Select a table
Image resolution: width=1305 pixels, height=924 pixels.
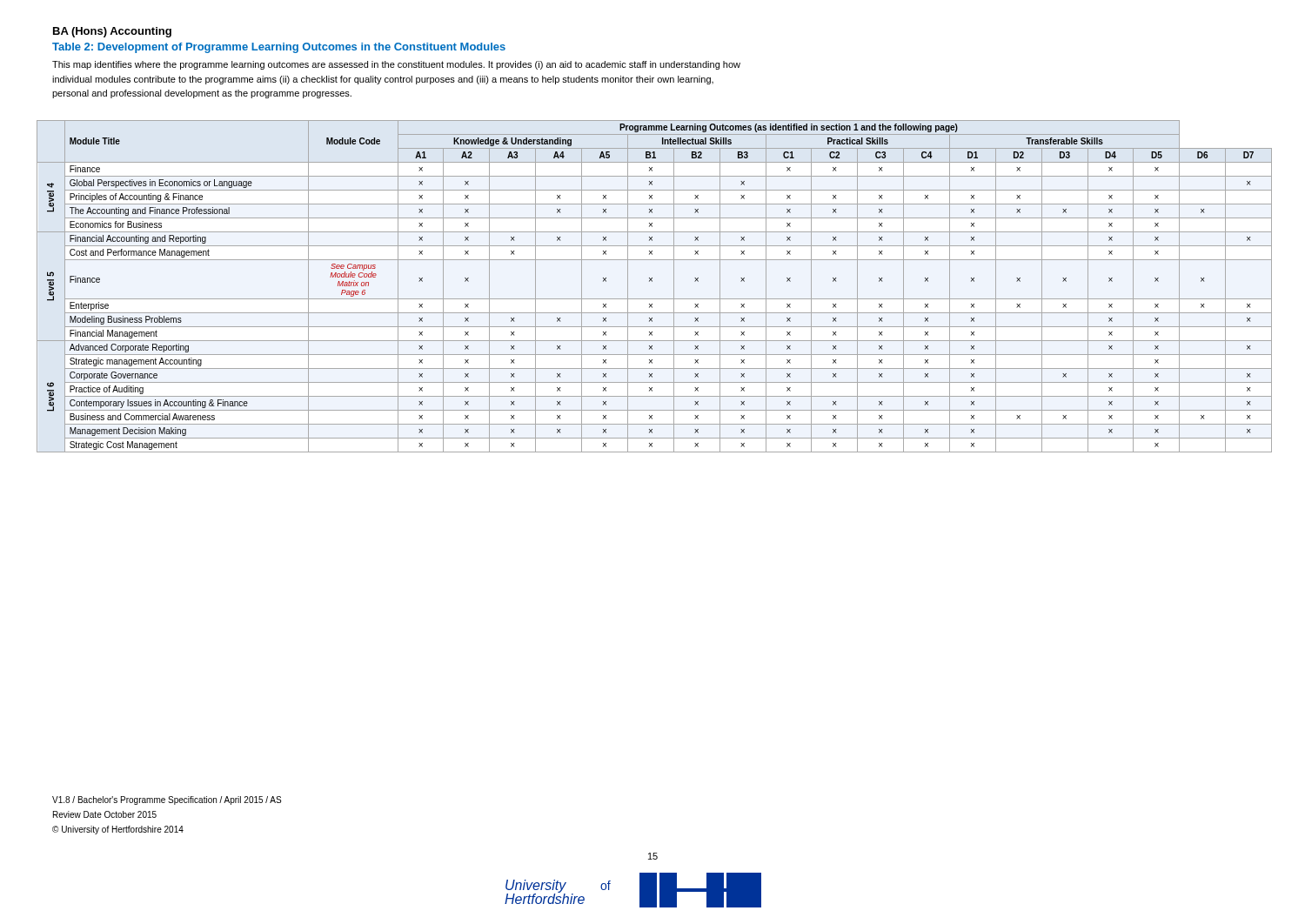[x=666, y=286]
